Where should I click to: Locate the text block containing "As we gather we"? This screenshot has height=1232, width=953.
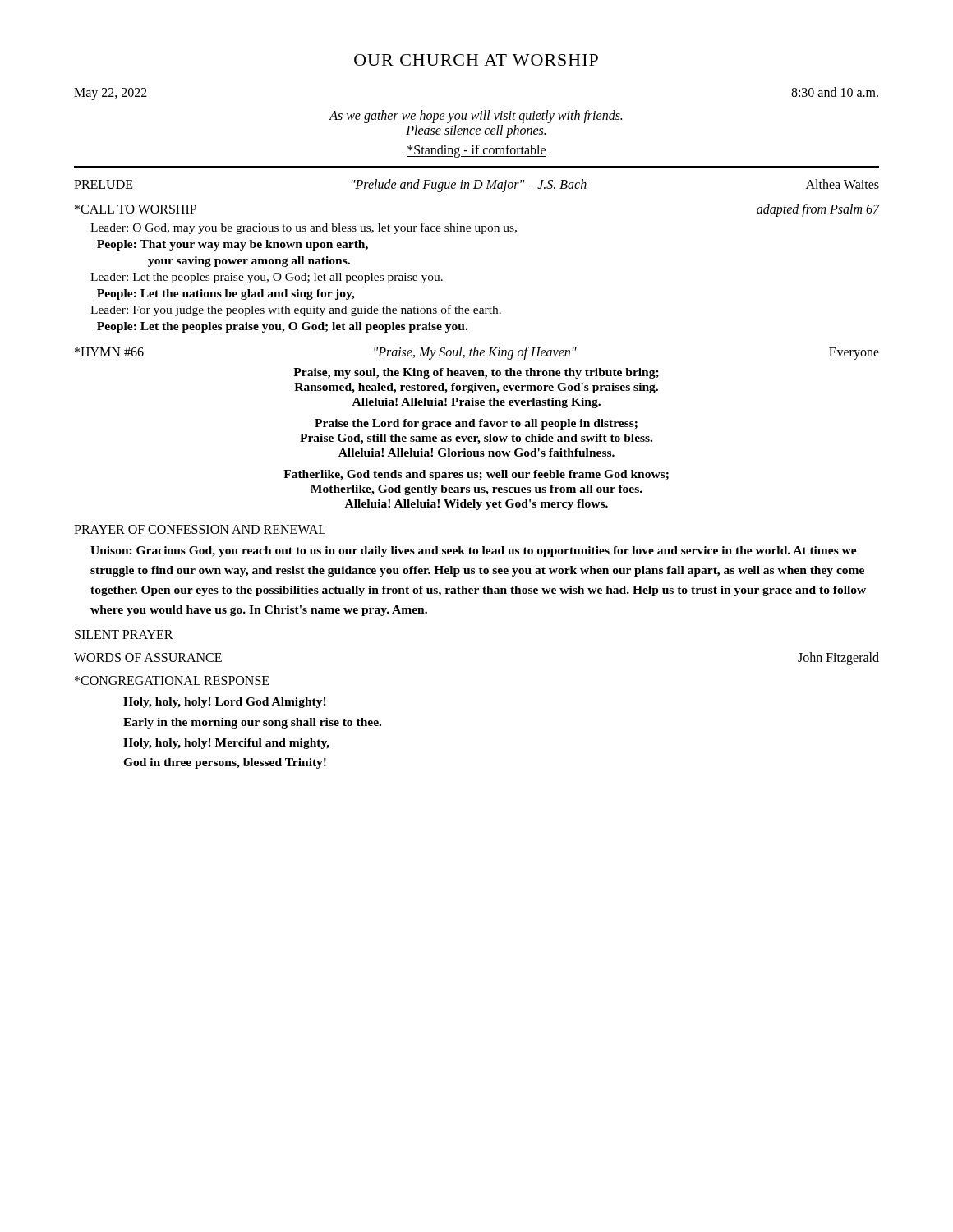[476, 123]
